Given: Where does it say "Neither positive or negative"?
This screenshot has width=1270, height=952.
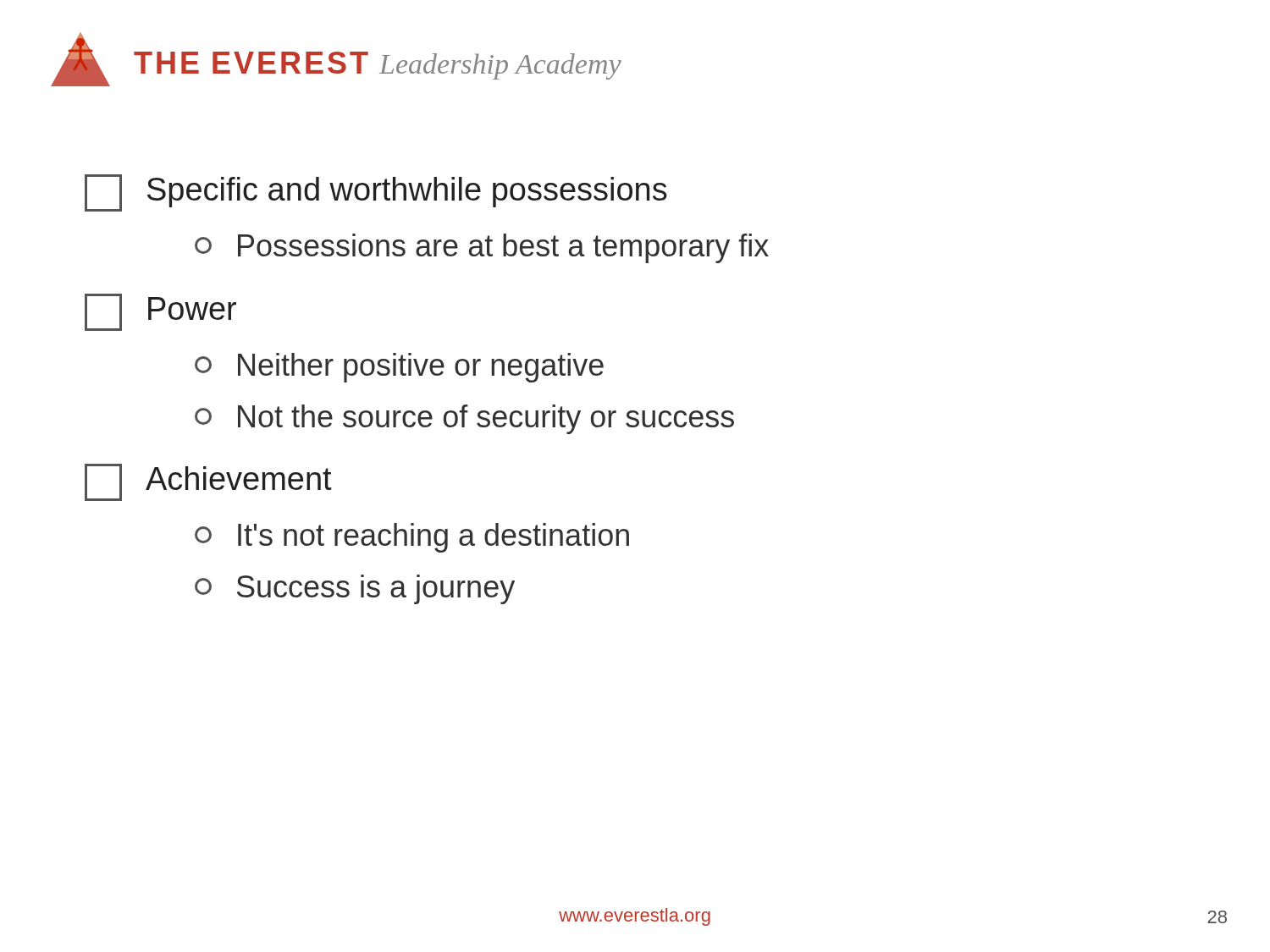Looking at the screenshot, I should click(400, 366).
